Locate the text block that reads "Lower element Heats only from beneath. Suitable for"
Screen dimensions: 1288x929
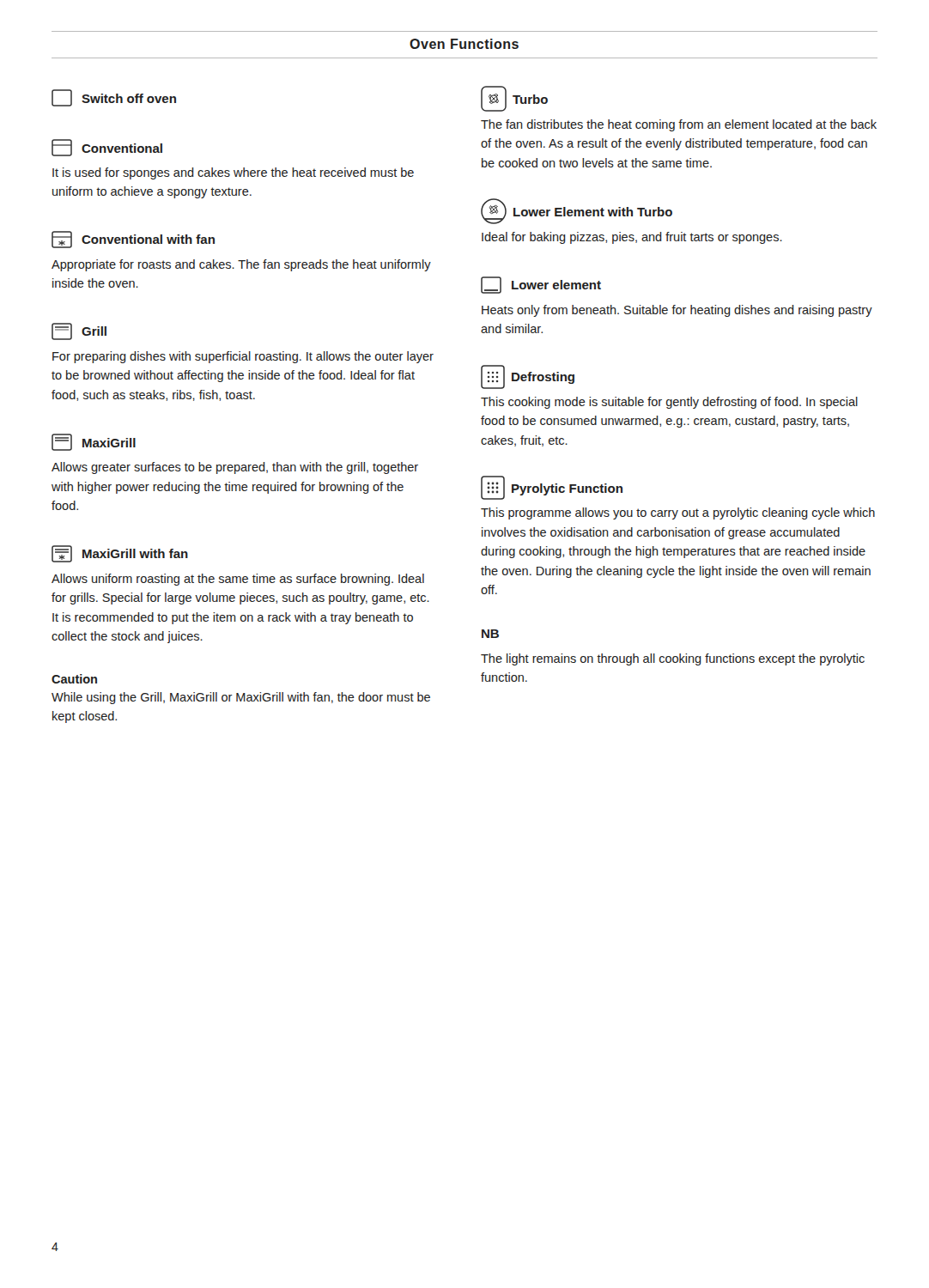679,306
